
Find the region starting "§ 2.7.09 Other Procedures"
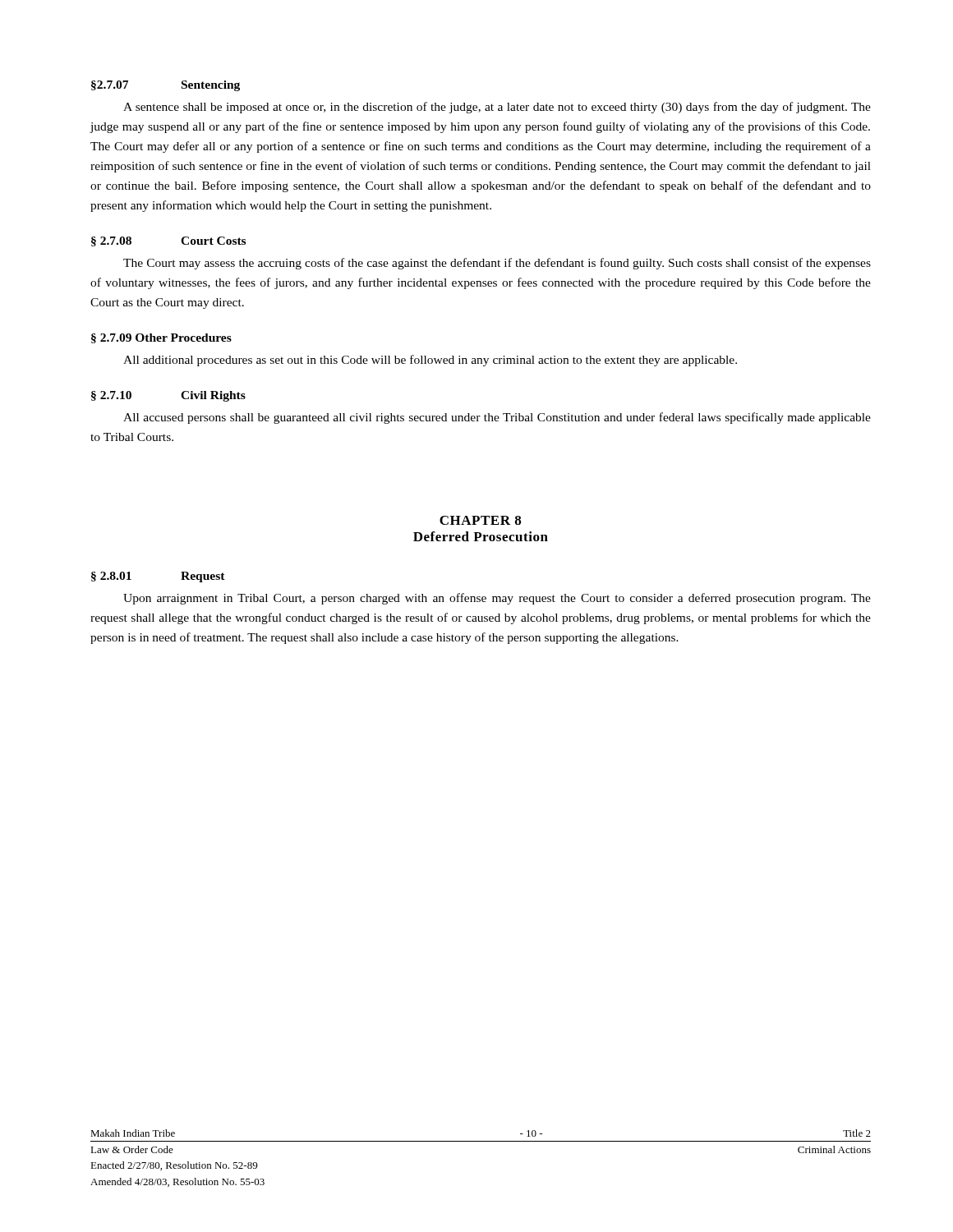161,337
